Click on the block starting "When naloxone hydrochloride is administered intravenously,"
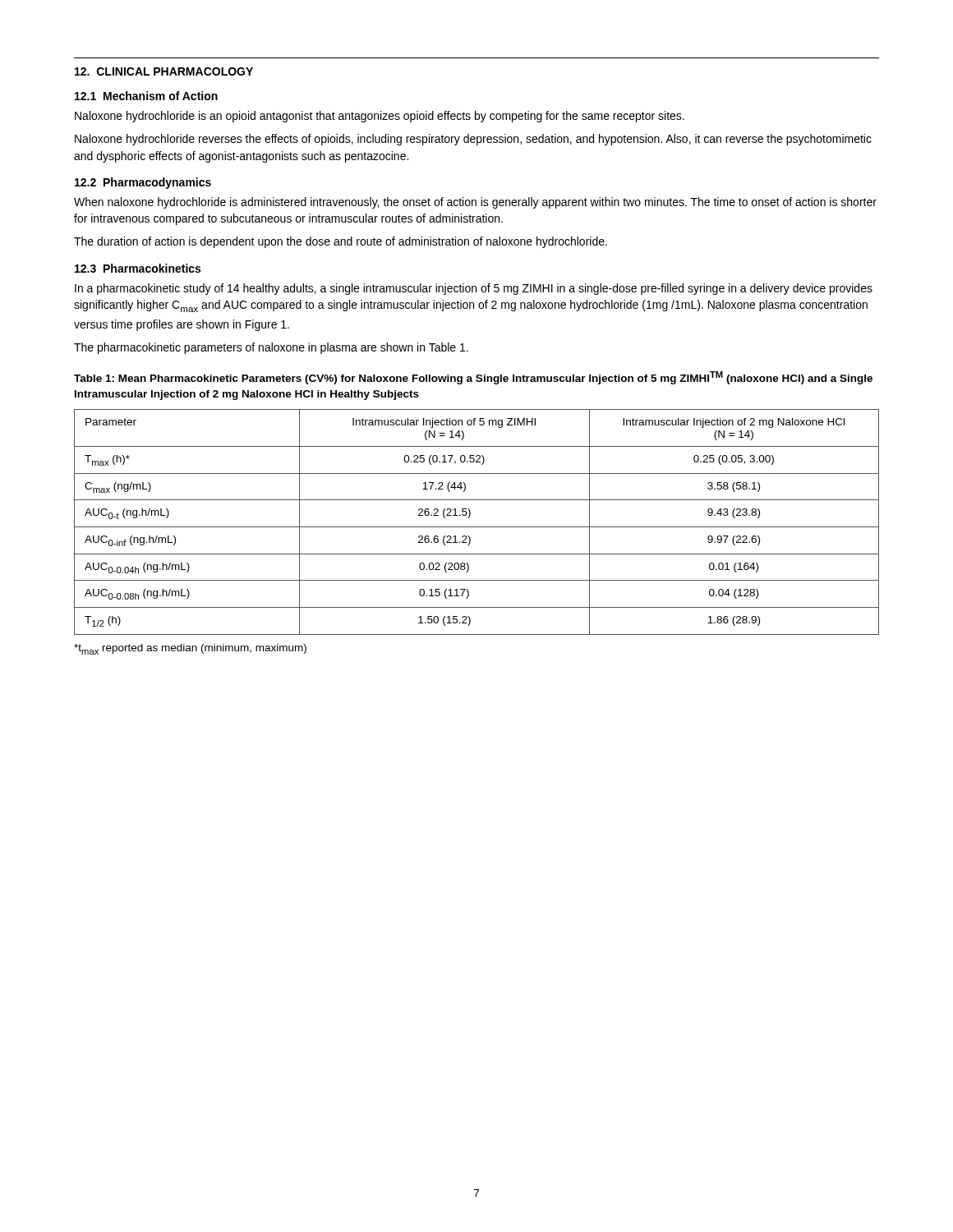953x1232 pixels. click(x=476, y=210)
